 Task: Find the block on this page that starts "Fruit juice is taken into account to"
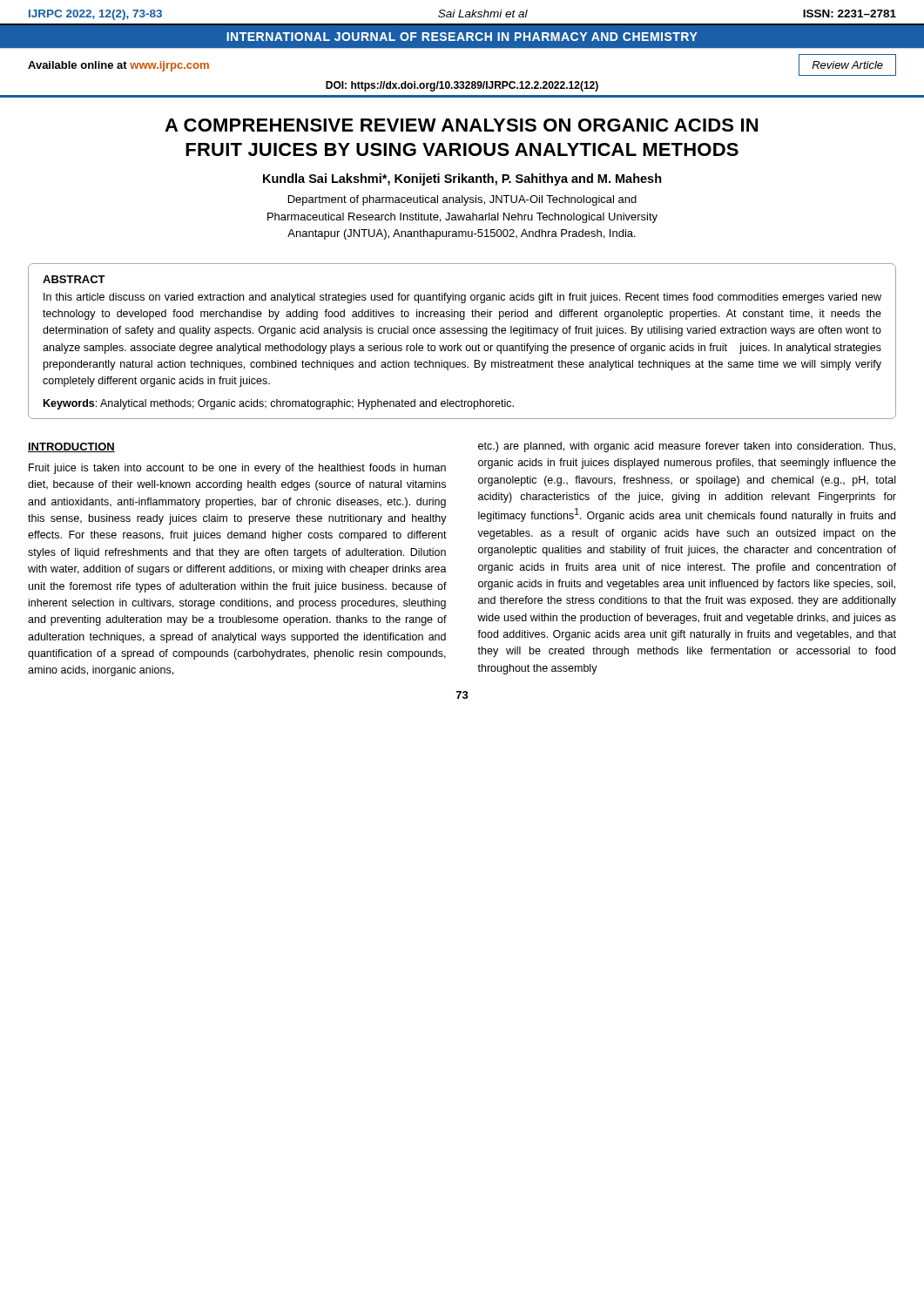pos(237,569)
